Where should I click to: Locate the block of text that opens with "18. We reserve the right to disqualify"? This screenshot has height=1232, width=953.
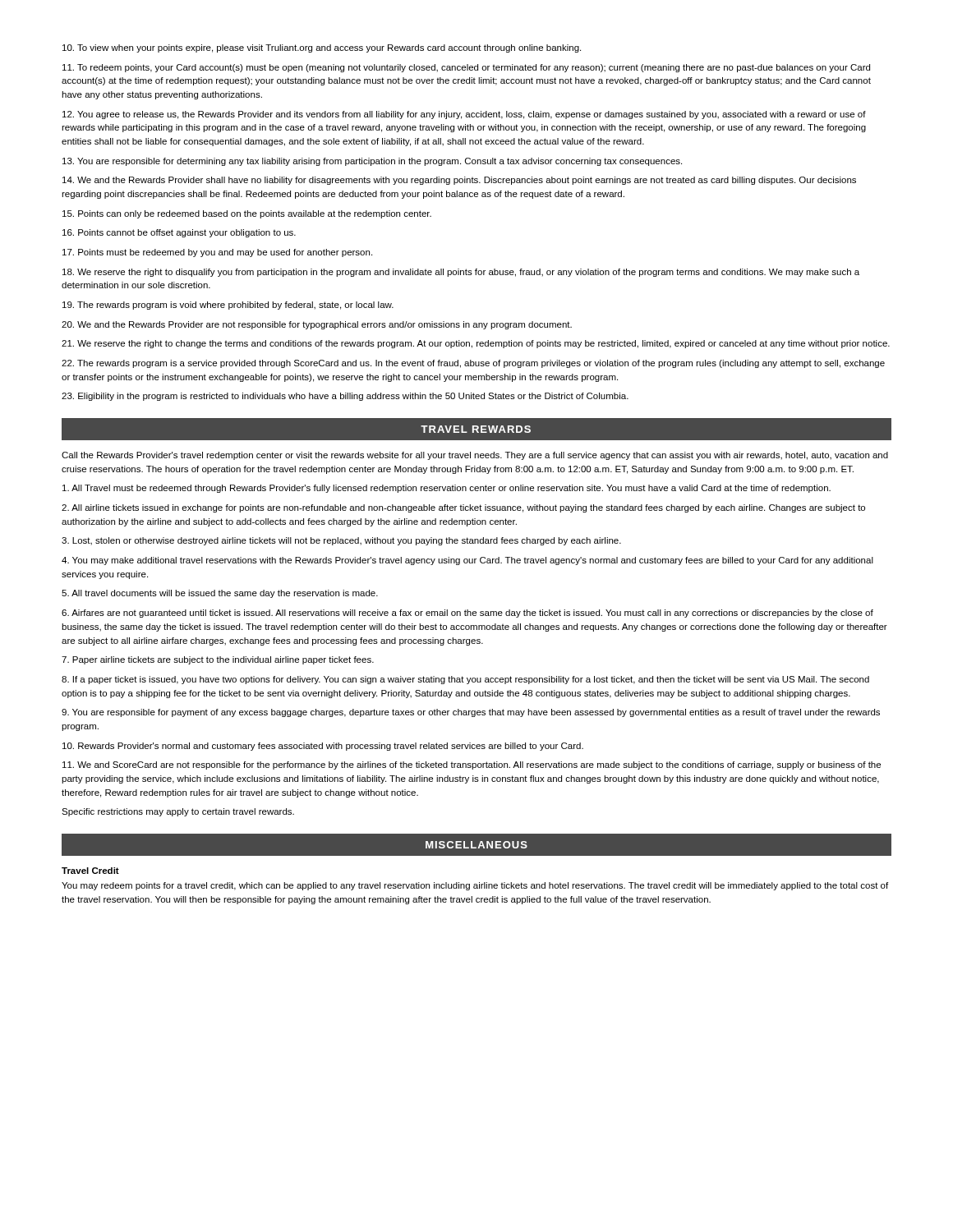461,278
